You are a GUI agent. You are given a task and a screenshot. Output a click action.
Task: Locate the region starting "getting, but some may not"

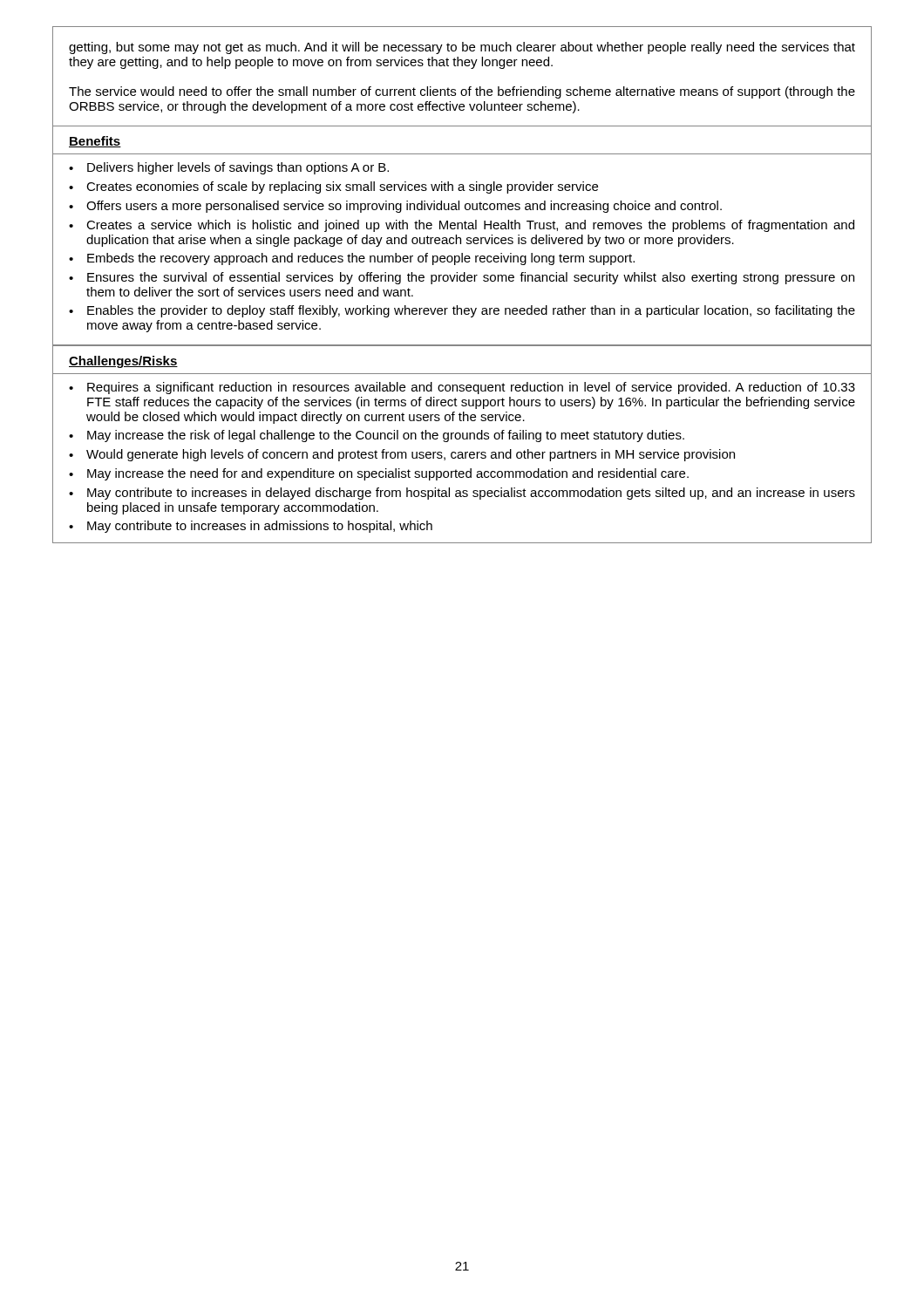coord(462,76)
